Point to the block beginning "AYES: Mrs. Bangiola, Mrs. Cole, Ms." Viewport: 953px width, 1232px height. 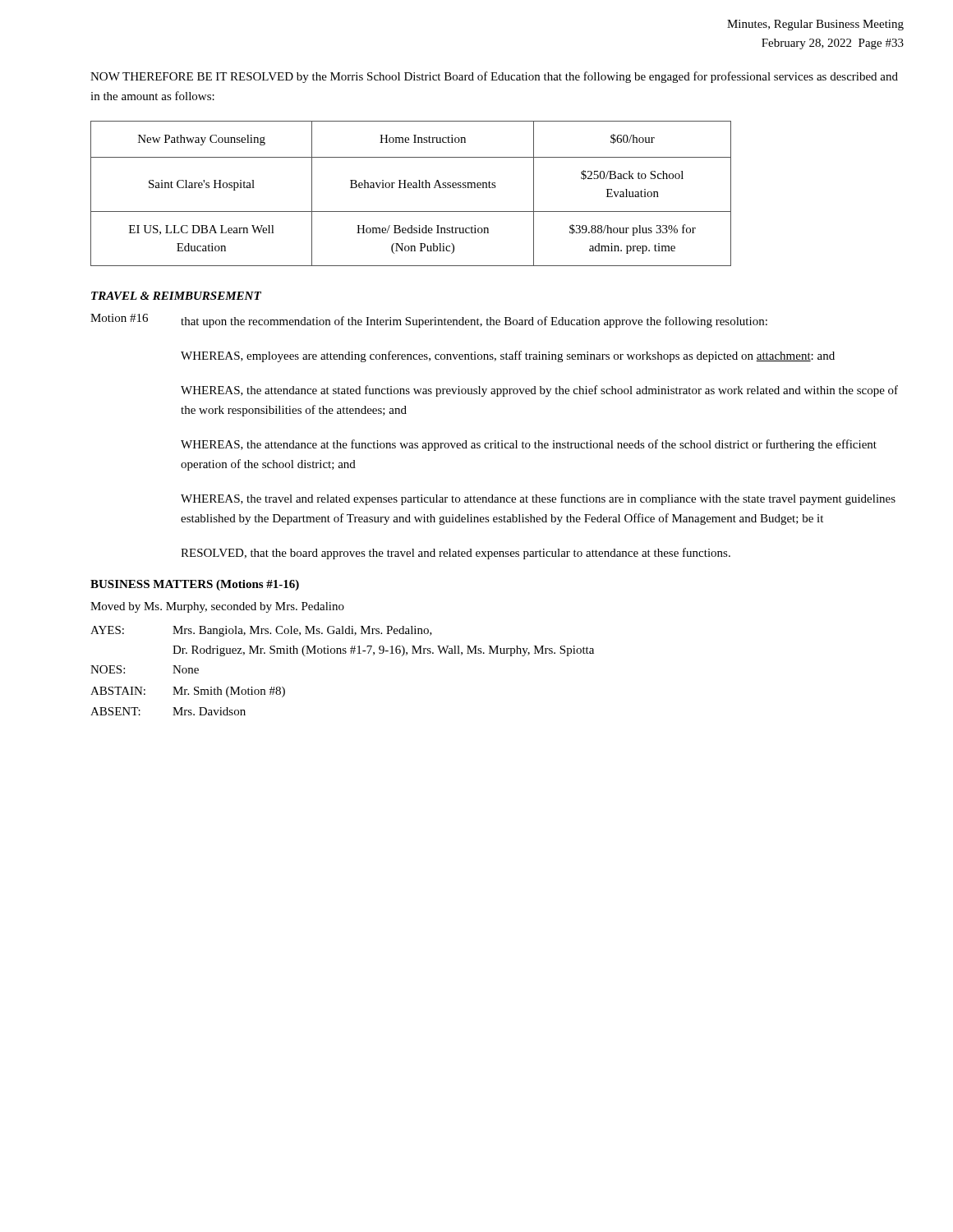pyautogui.click(x=497, y=640)
